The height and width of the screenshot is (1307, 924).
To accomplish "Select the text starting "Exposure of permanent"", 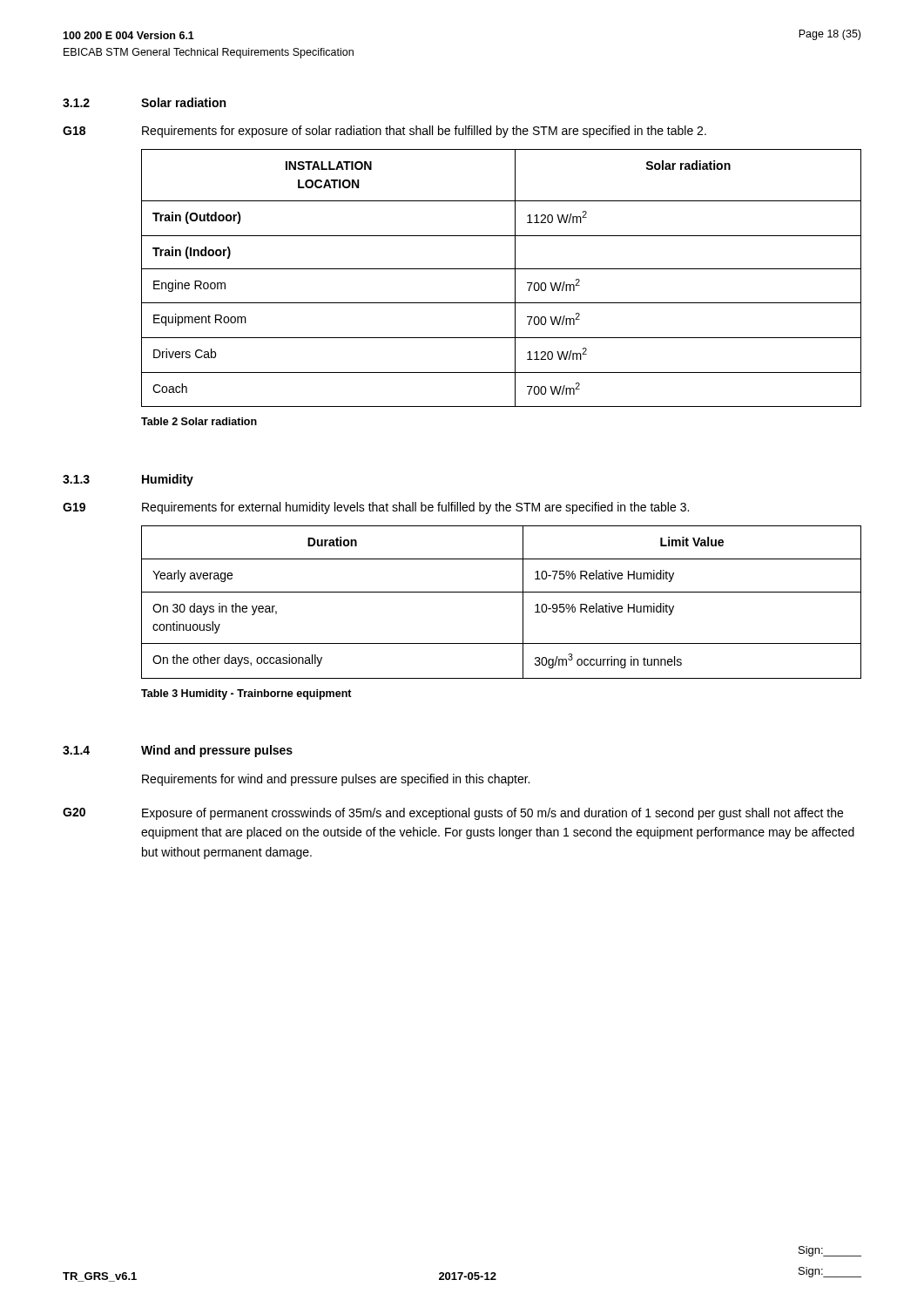I will [498, 832].
